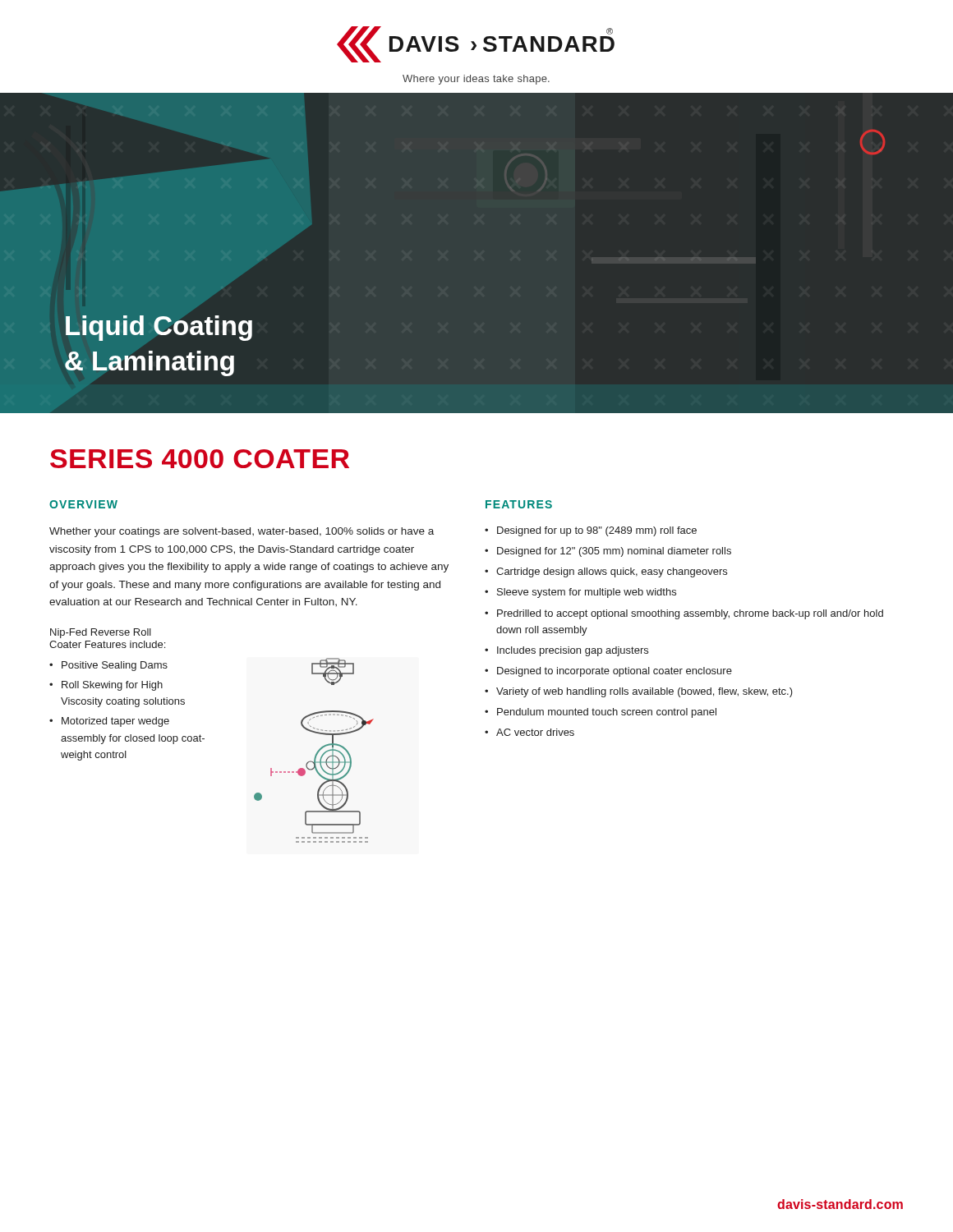Point to "SERIES 4000 COATER"

tap(200, 458)
